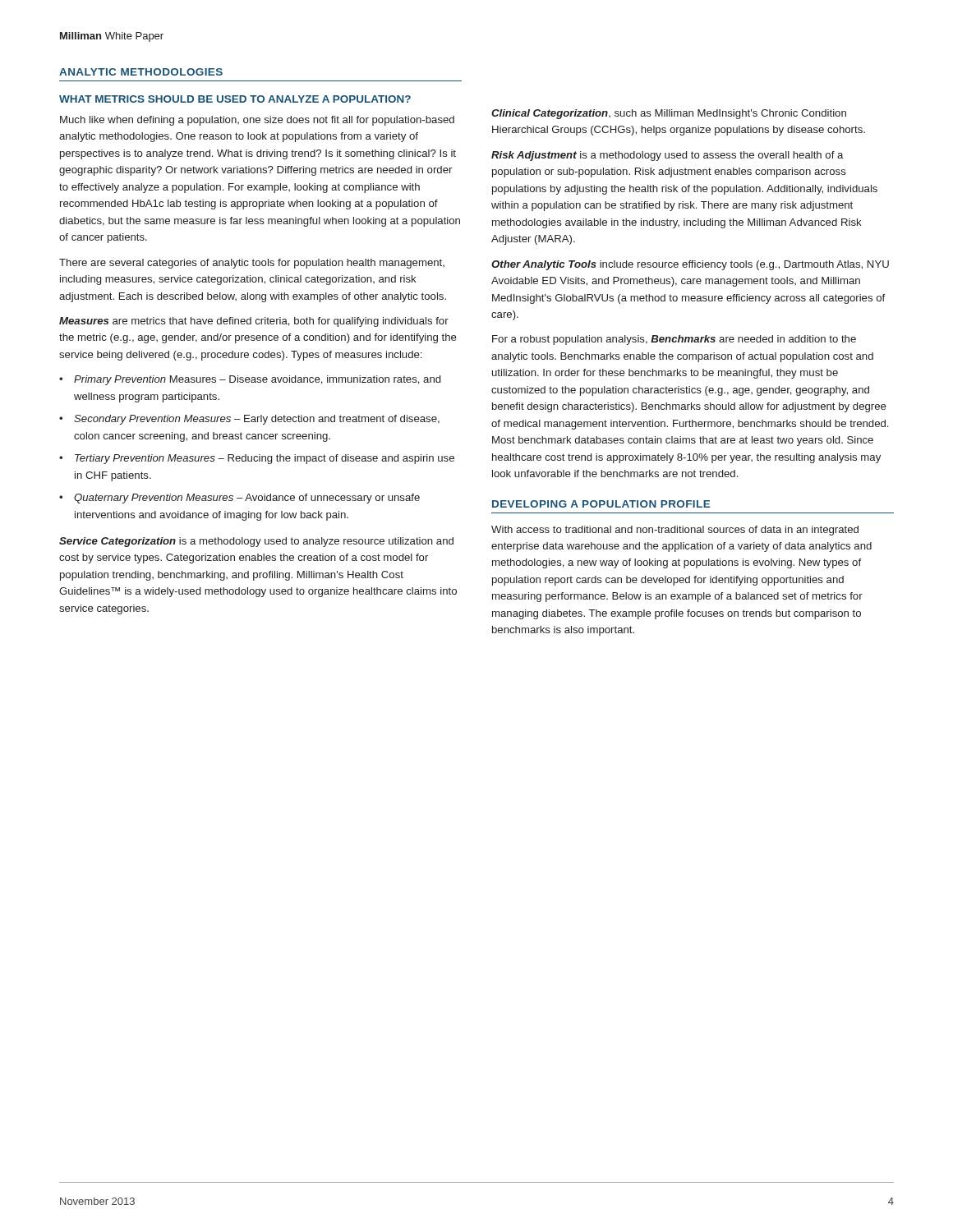The image size is (953, 1232).
Task: Click the section header that begins "DEVELOPING A POPULATION"
Action: pyautogui.click(x=601, y=504)
